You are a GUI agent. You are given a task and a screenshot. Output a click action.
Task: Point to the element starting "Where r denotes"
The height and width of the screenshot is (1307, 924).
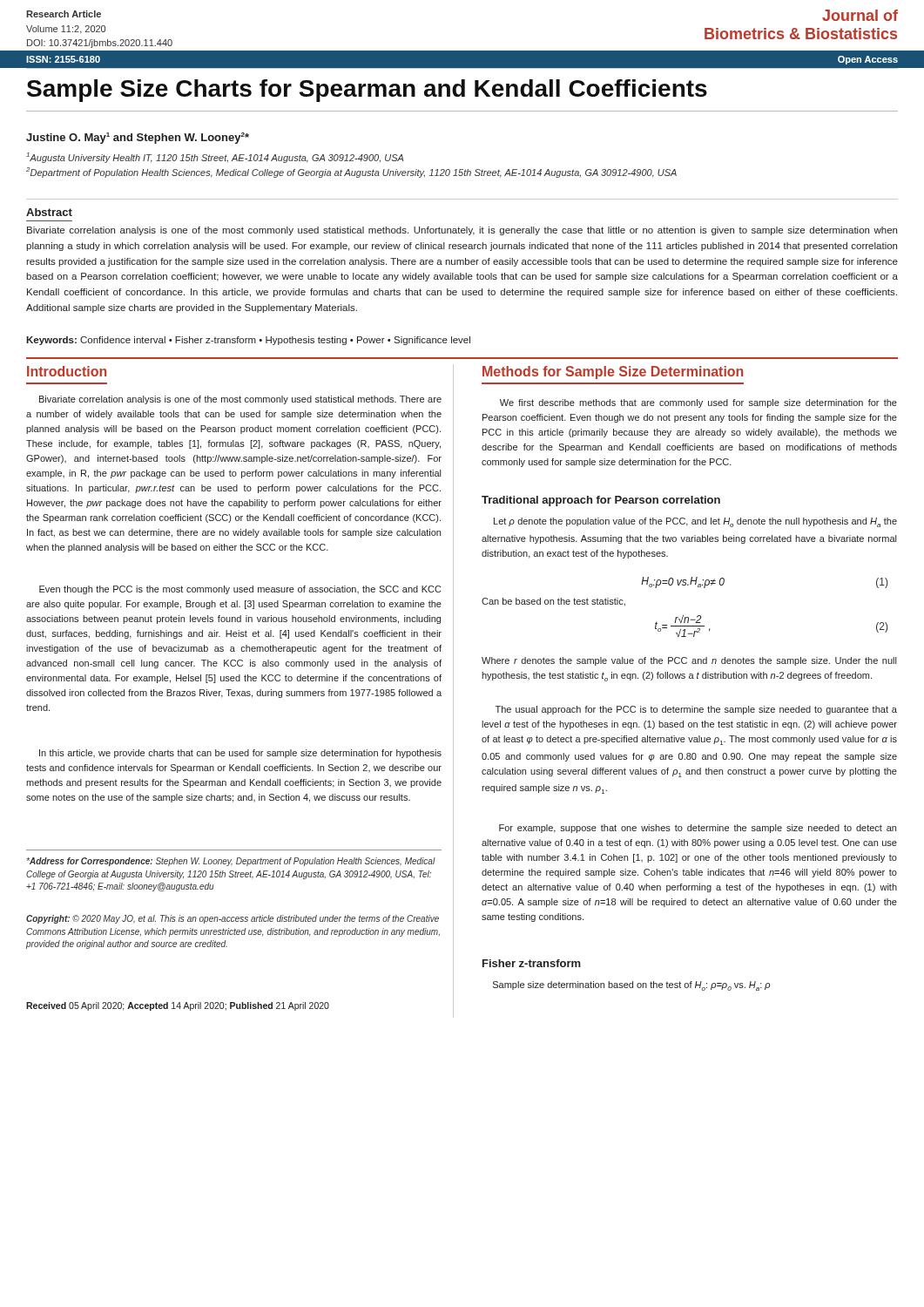pyautogui.click(x=689, y=669)
